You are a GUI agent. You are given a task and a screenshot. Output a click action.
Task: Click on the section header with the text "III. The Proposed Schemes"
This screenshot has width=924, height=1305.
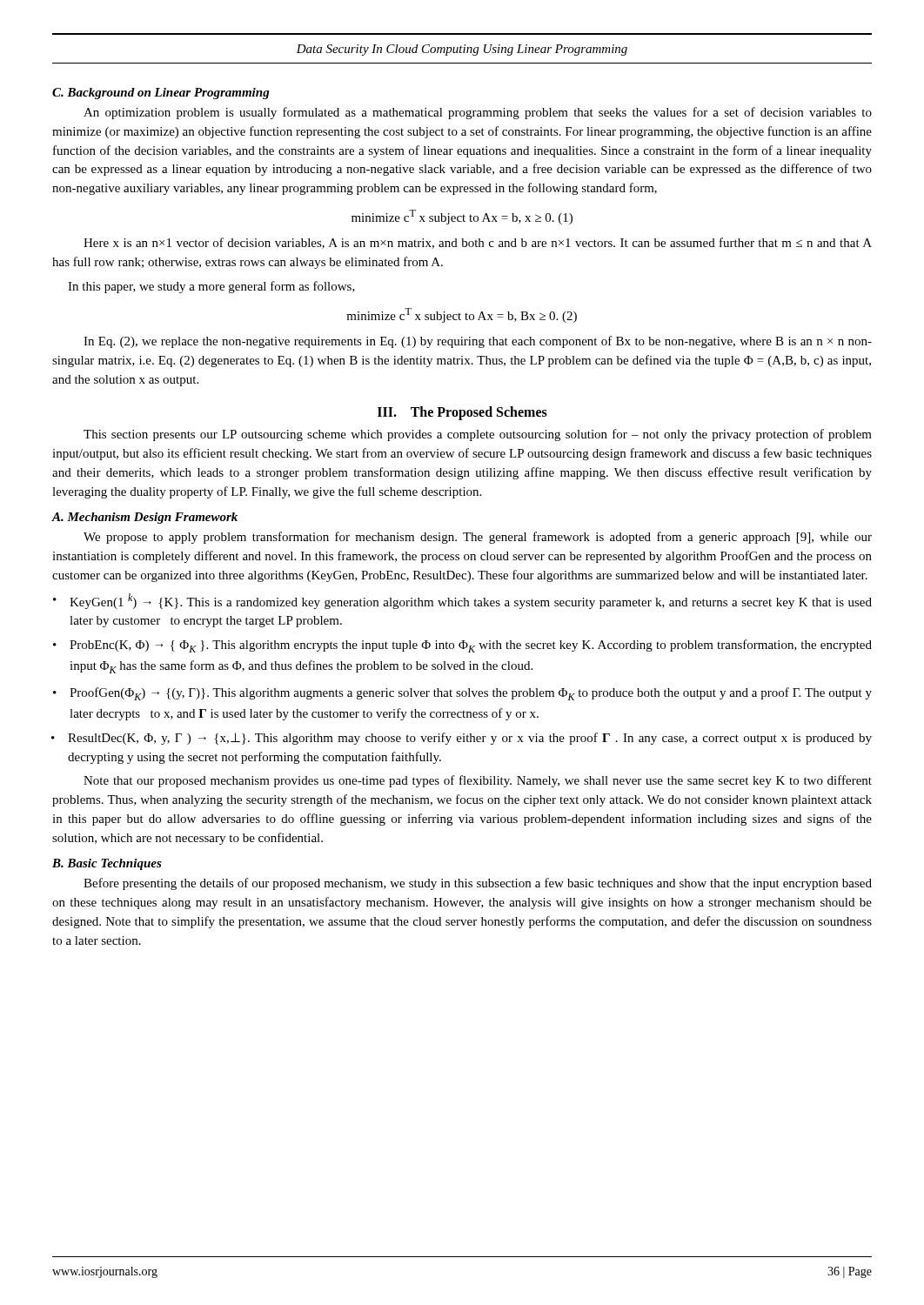point(462,412)
